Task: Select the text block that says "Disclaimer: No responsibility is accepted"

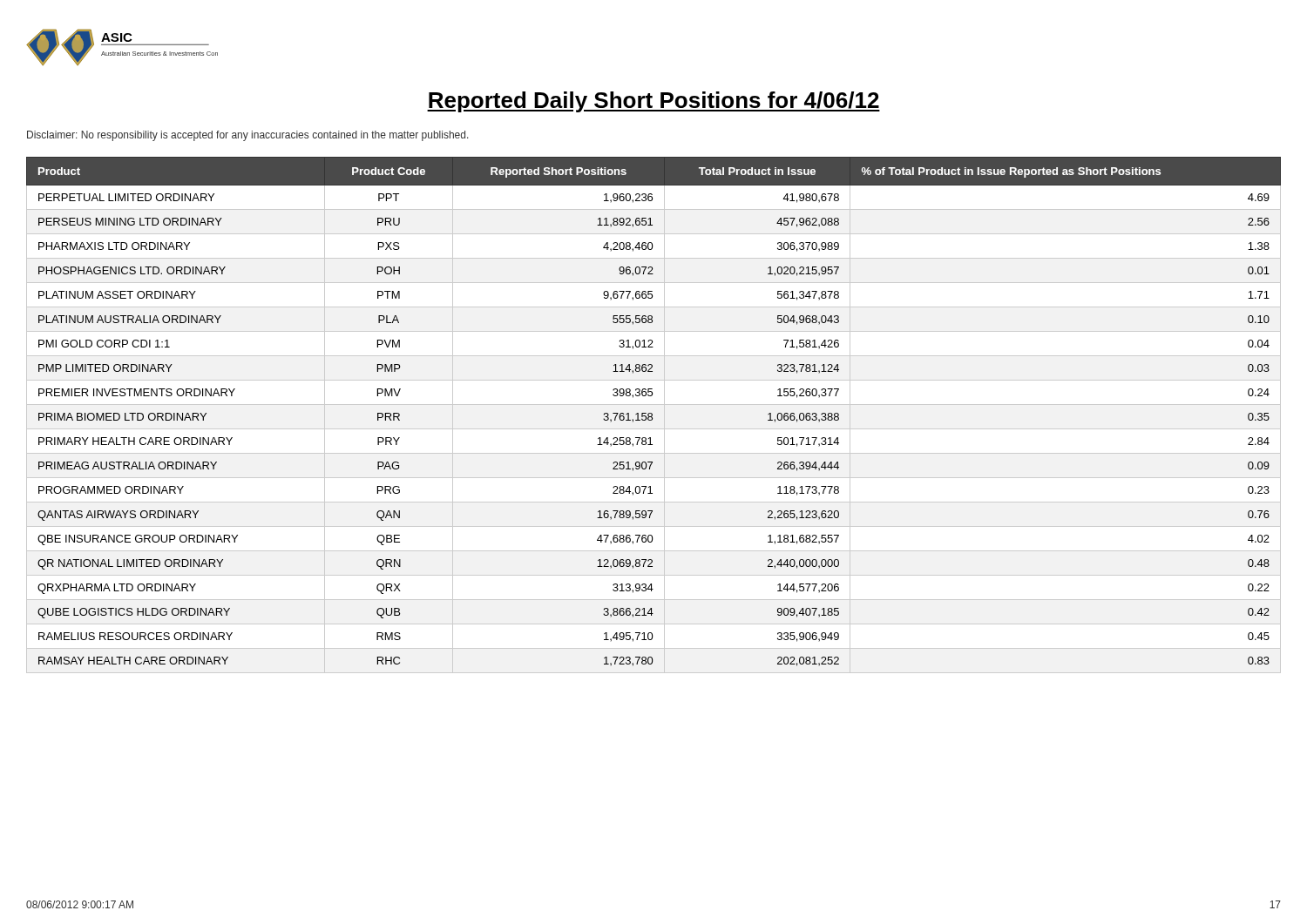Action: coord(248,135)
